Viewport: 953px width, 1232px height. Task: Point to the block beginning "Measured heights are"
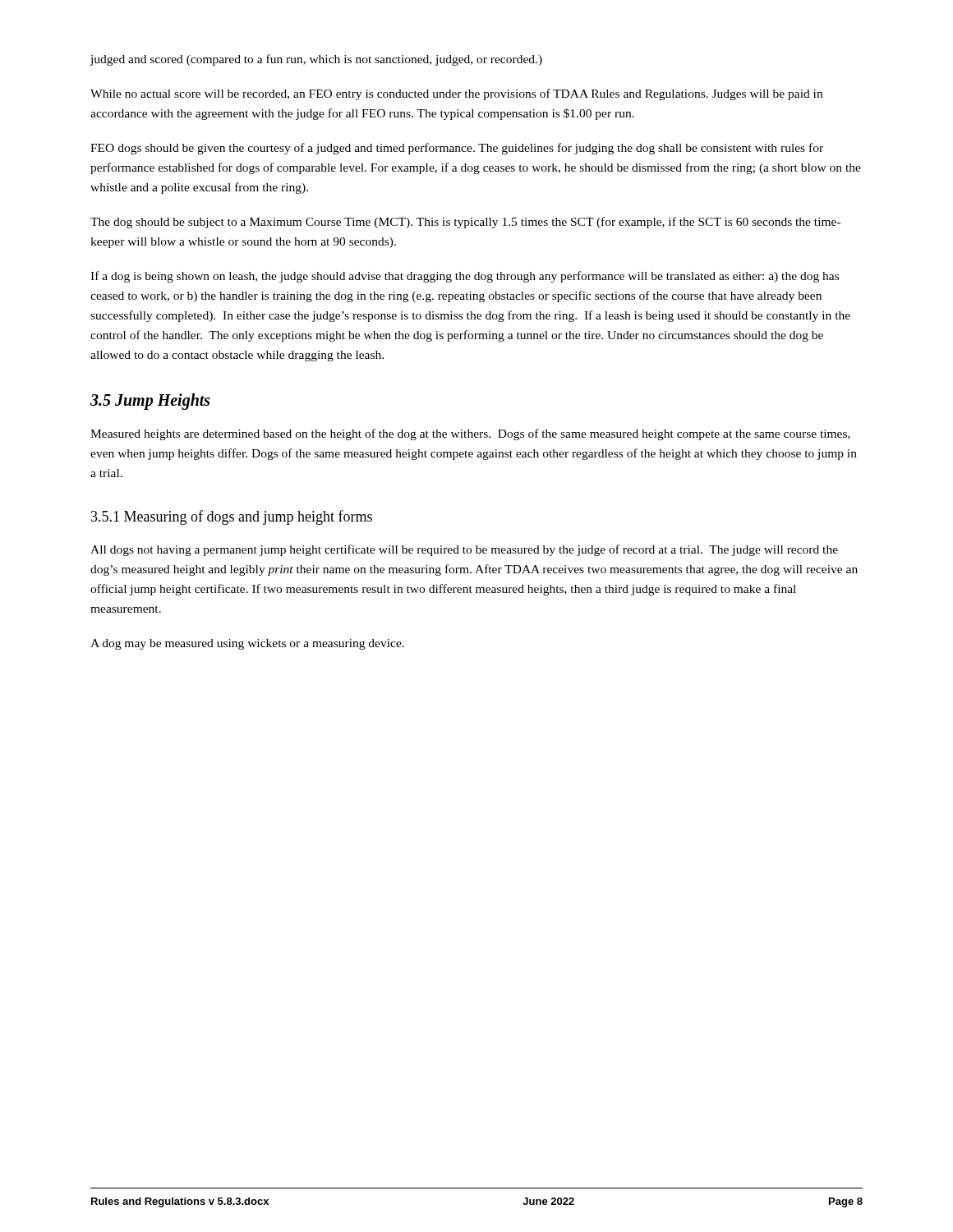pos(474,453)
